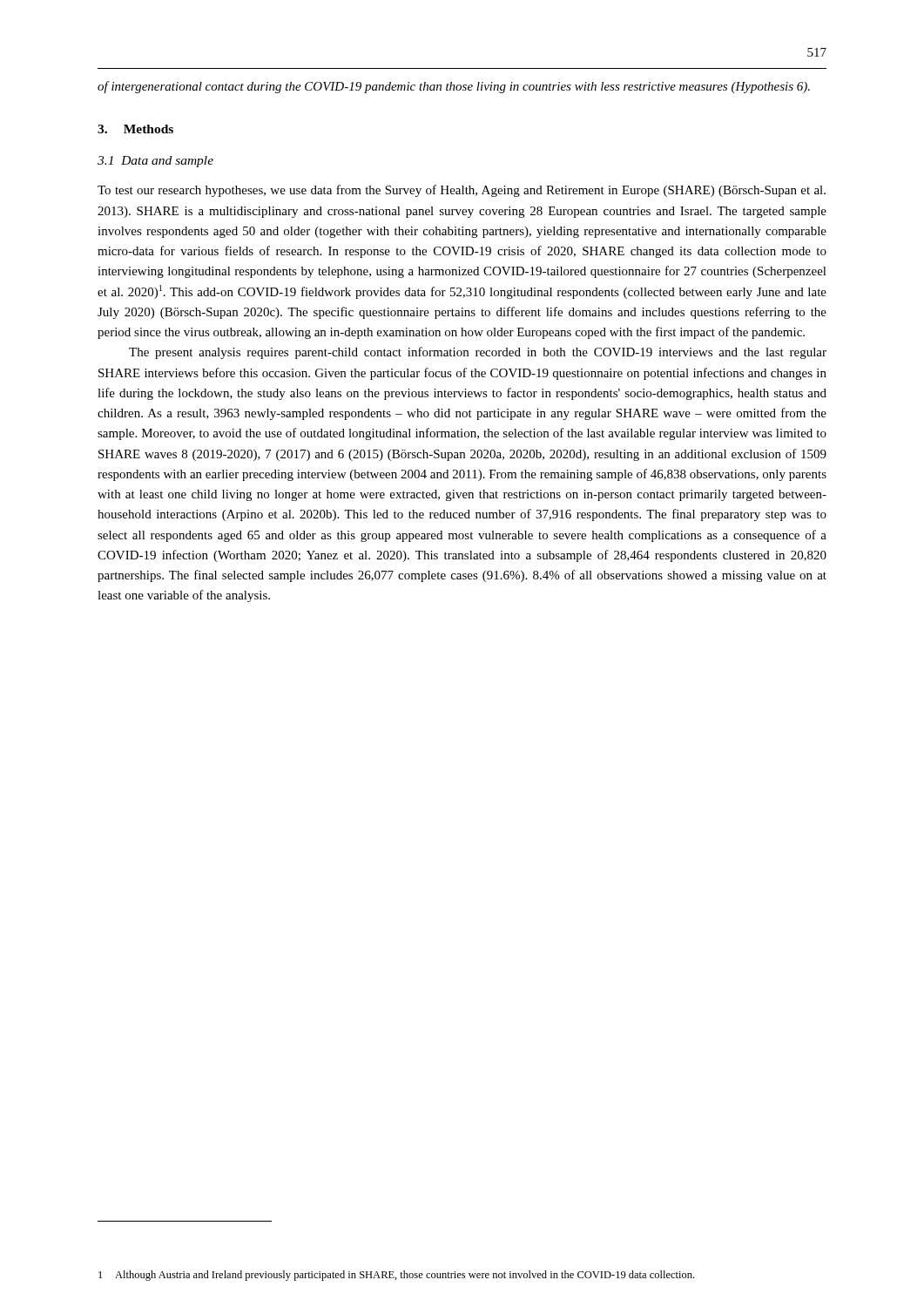This screenshot has width=924, height=1307.
Task: Find the region starting "3.1 Data and sample"
Action: pos(156,160)
